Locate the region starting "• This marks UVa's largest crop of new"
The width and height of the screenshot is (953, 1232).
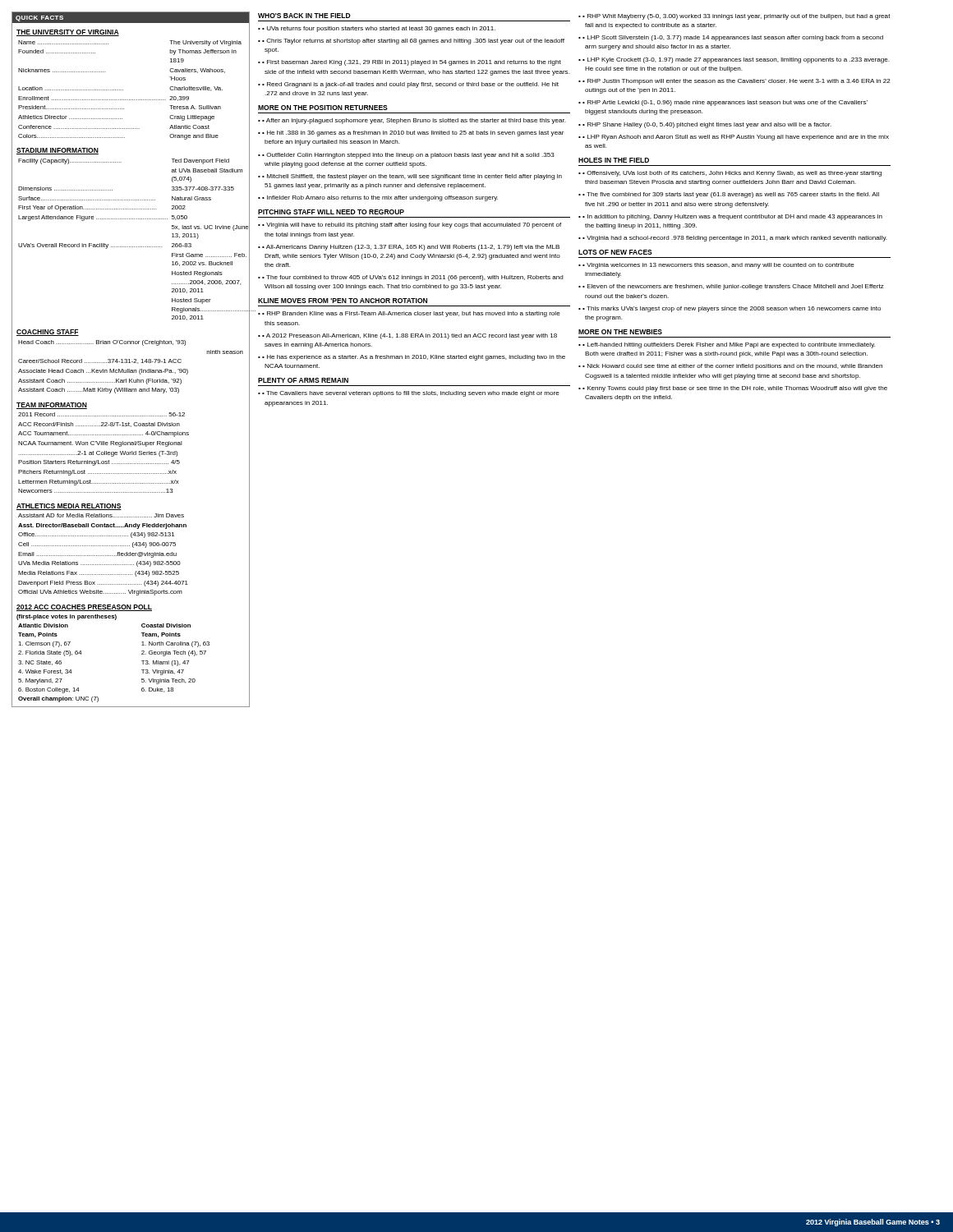coord(732,313)
